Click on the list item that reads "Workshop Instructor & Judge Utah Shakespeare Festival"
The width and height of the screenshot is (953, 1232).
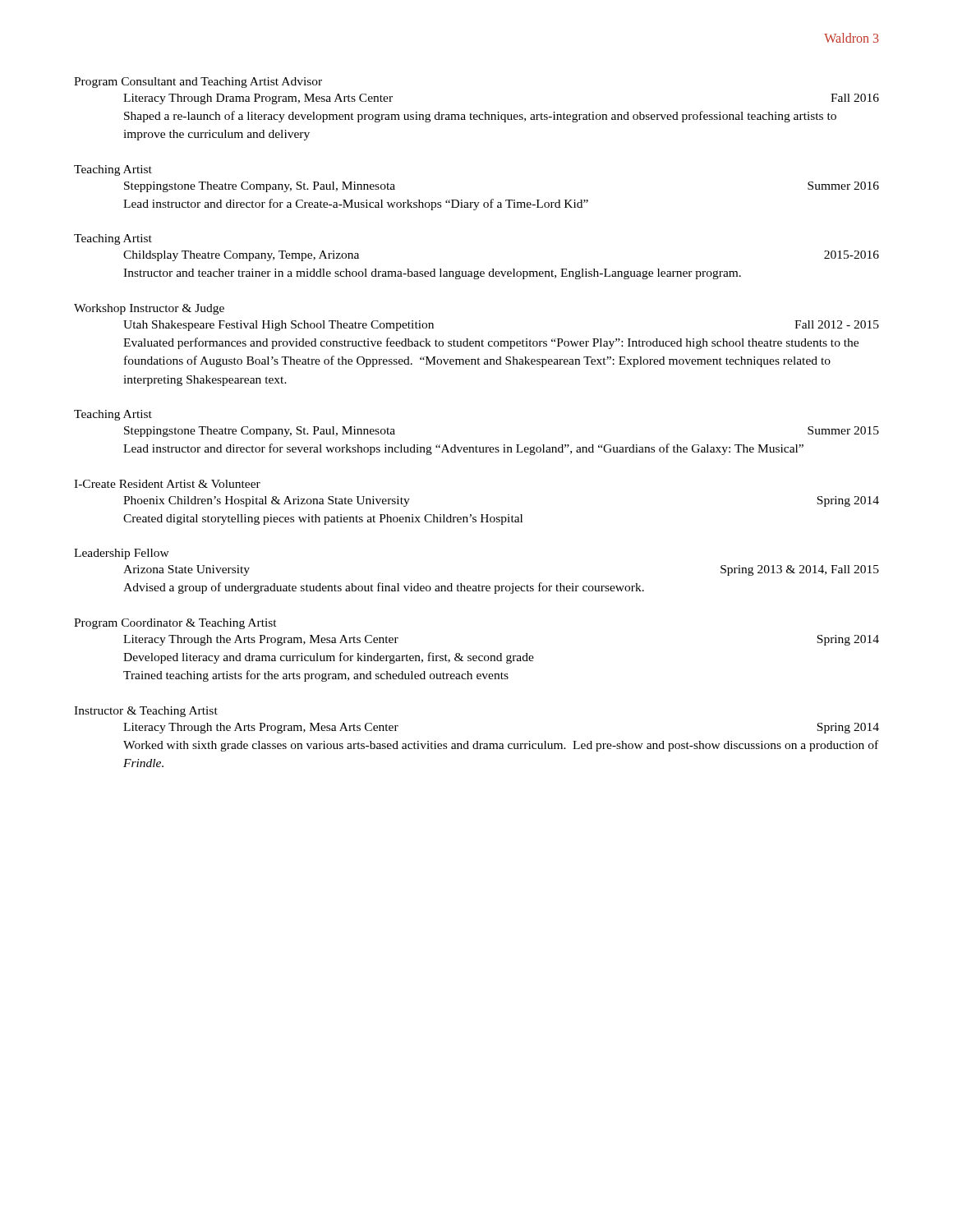click(x=476, y=345)
